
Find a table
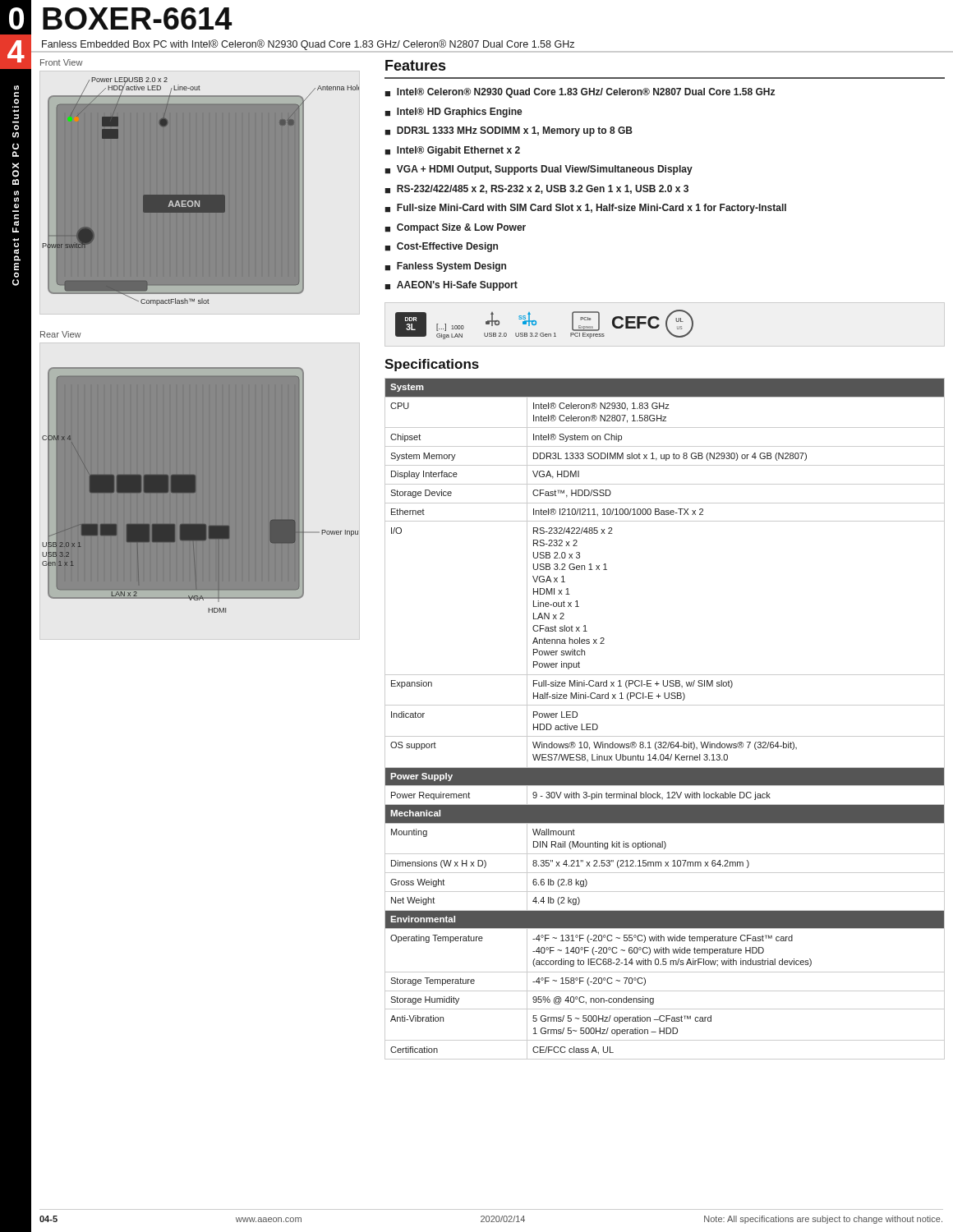[665, 719]
